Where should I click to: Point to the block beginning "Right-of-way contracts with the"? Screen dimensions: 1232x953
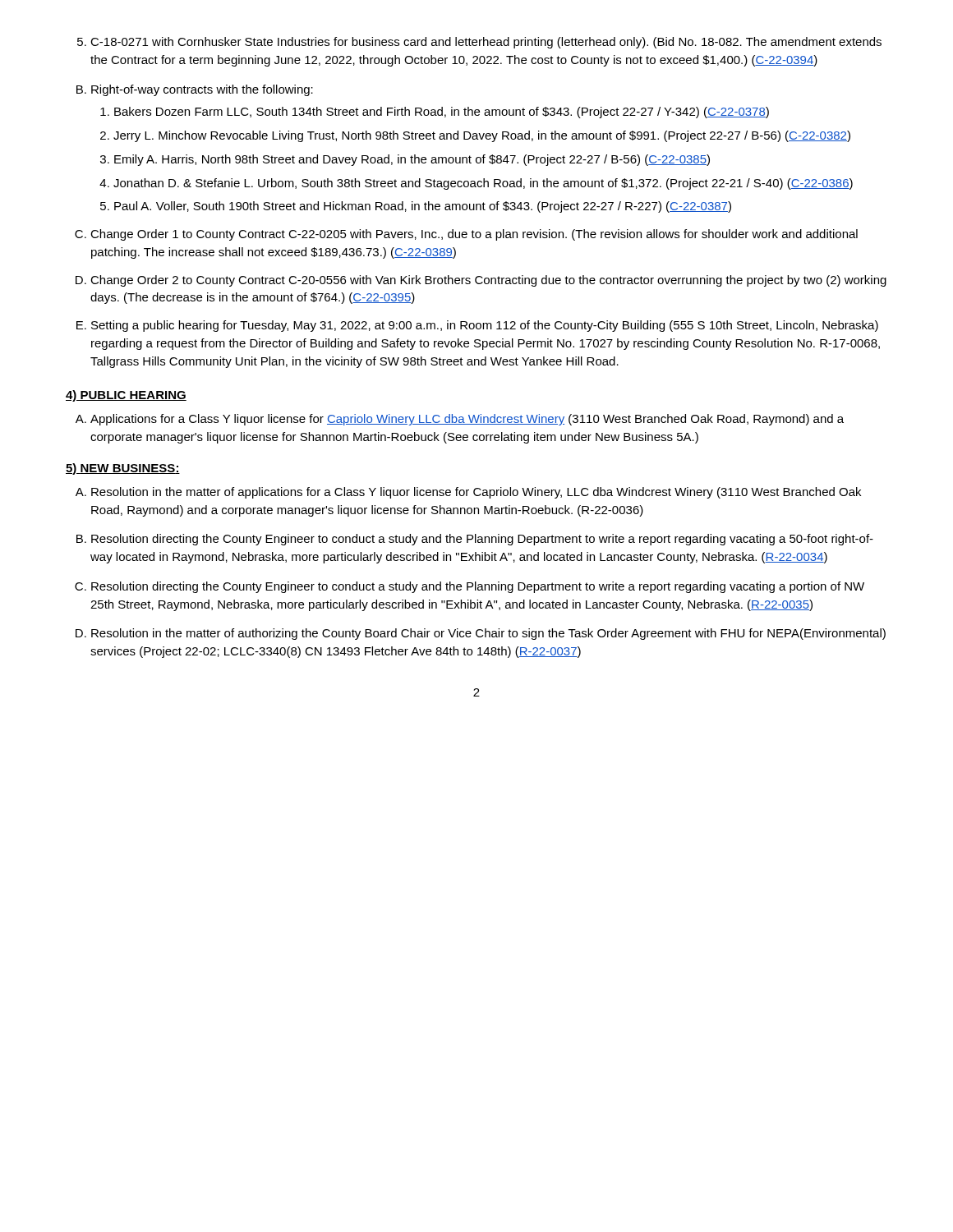476,148
